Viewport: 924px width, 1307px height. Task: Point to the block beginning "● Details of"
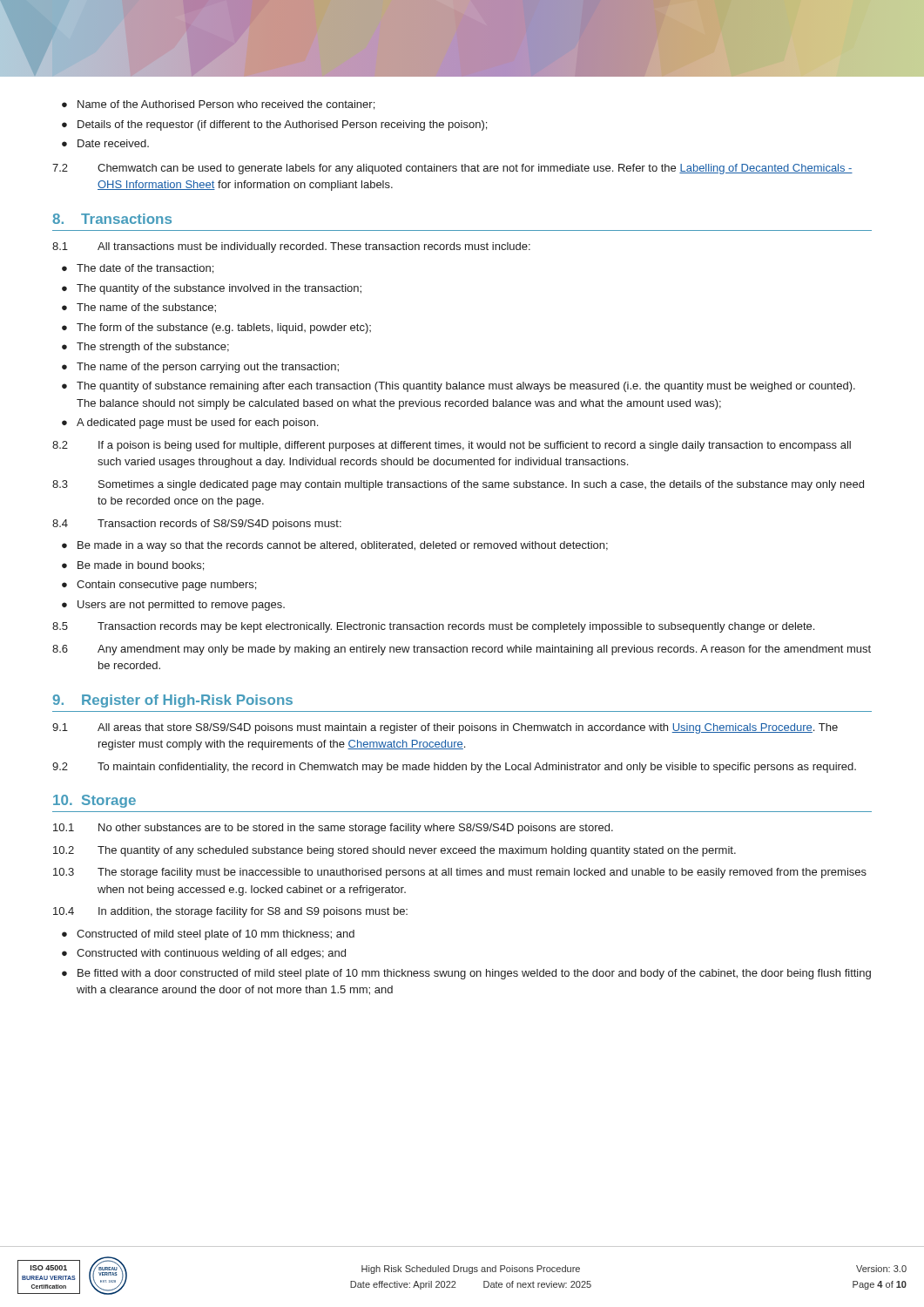tap(275, 124)
